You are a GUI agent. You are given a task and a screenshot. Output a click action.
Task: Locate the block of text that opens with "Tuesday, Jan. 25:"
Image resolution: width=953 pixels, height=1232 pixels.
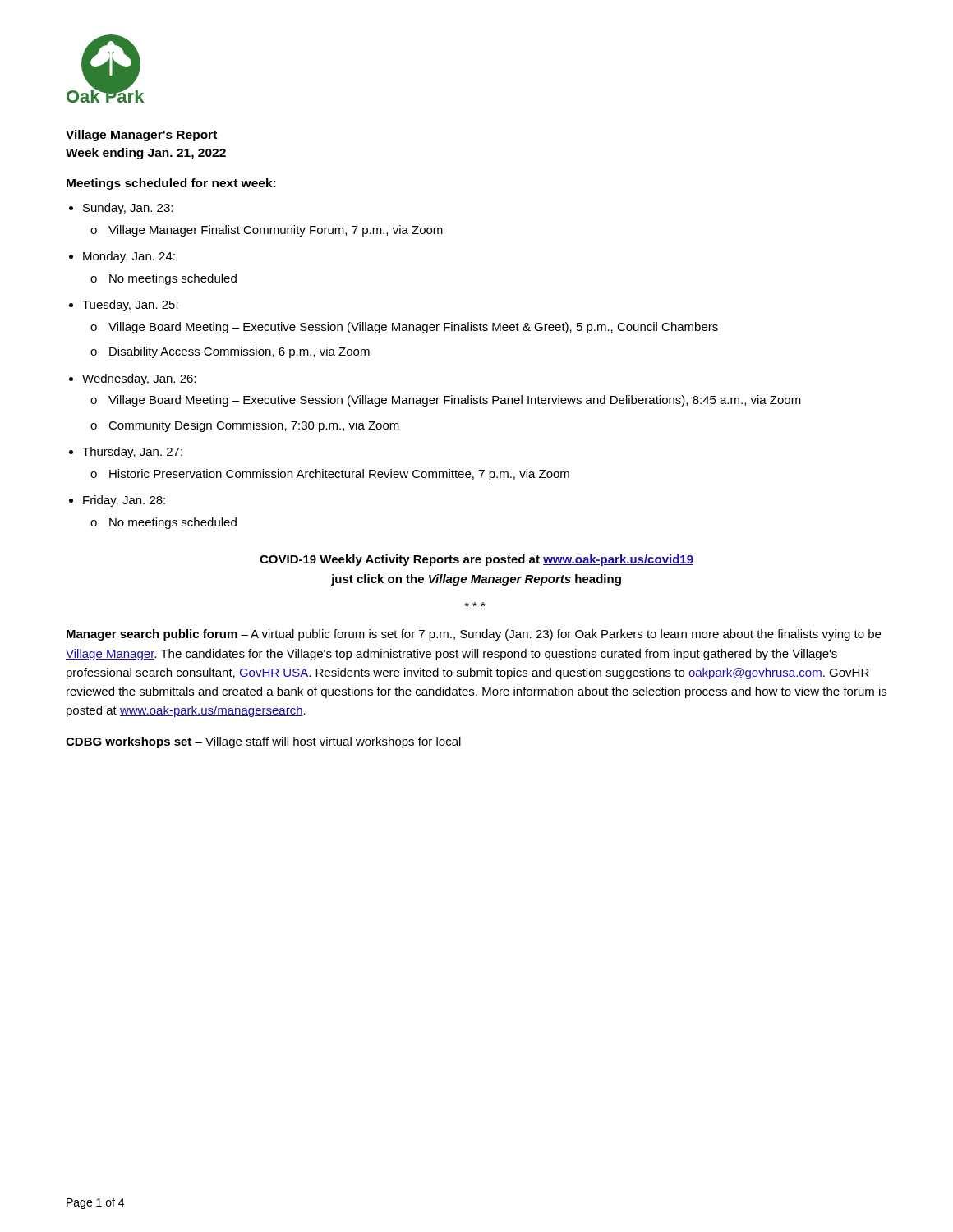[x=485, y=329]
